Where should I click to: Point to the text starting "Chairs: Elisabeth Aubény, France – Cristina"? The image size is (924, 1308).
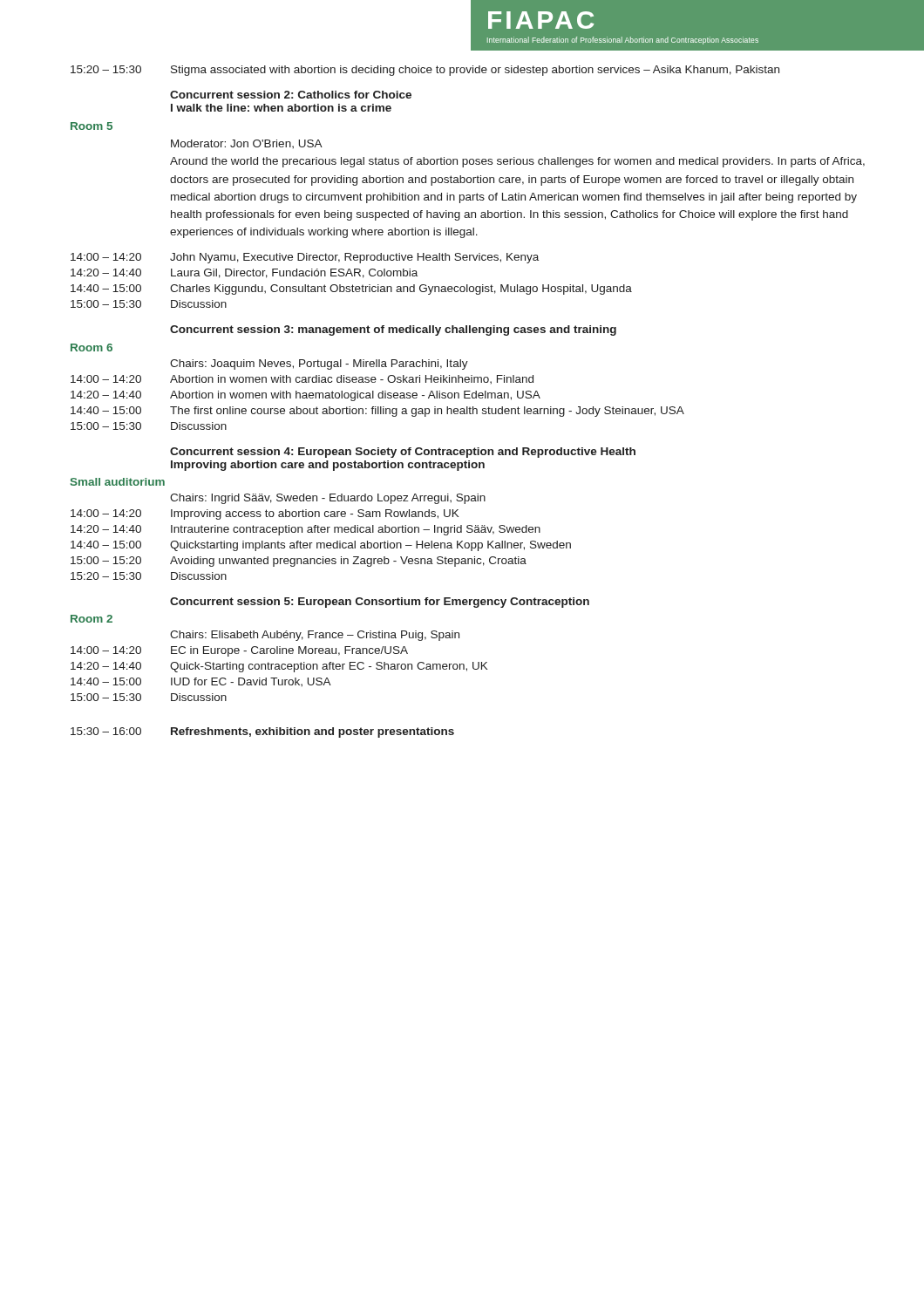coord(315,634)
